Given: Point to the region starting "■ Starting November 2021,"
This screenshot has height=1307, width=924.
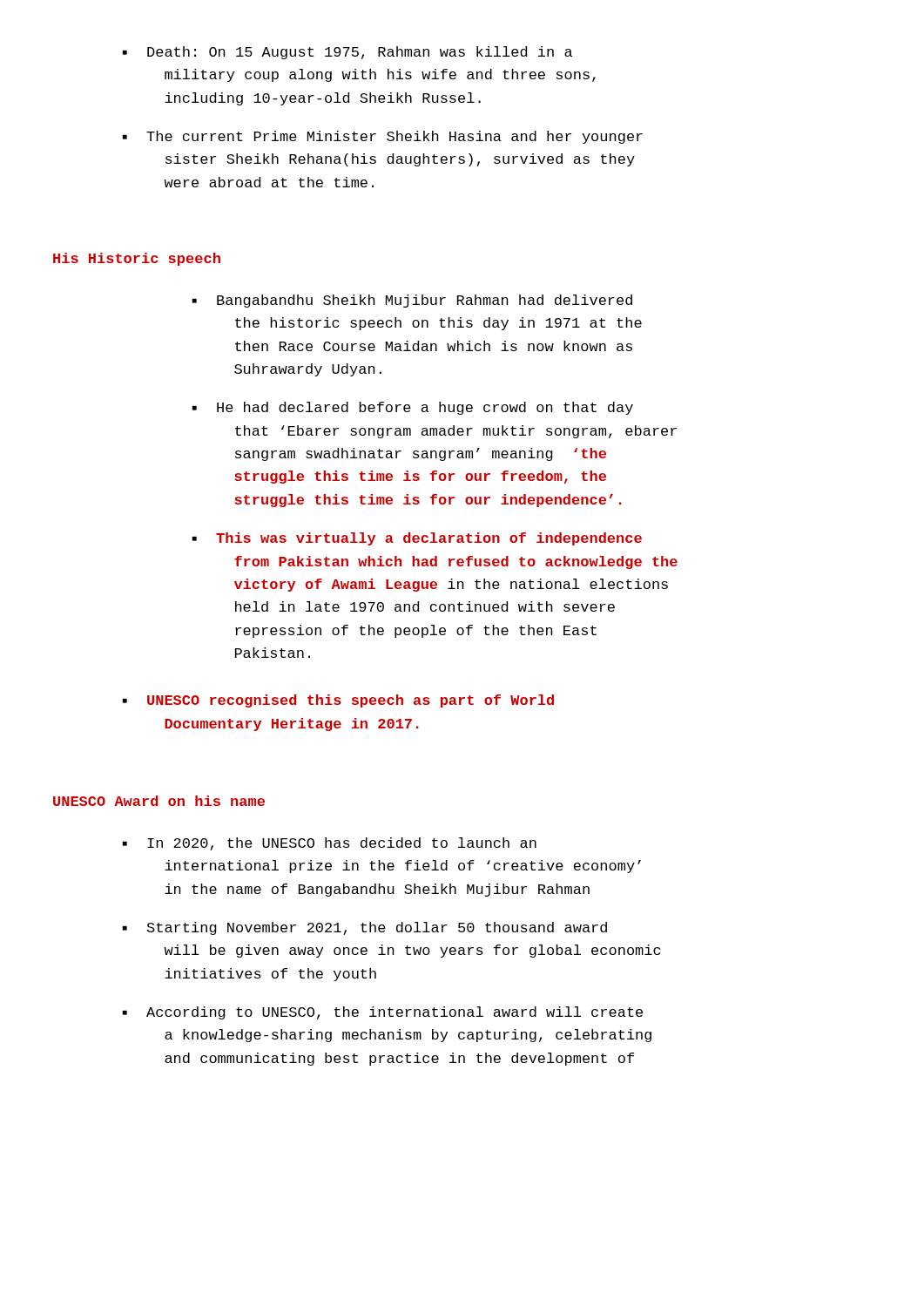Looking at the screenshot, I should coord(497,952).
